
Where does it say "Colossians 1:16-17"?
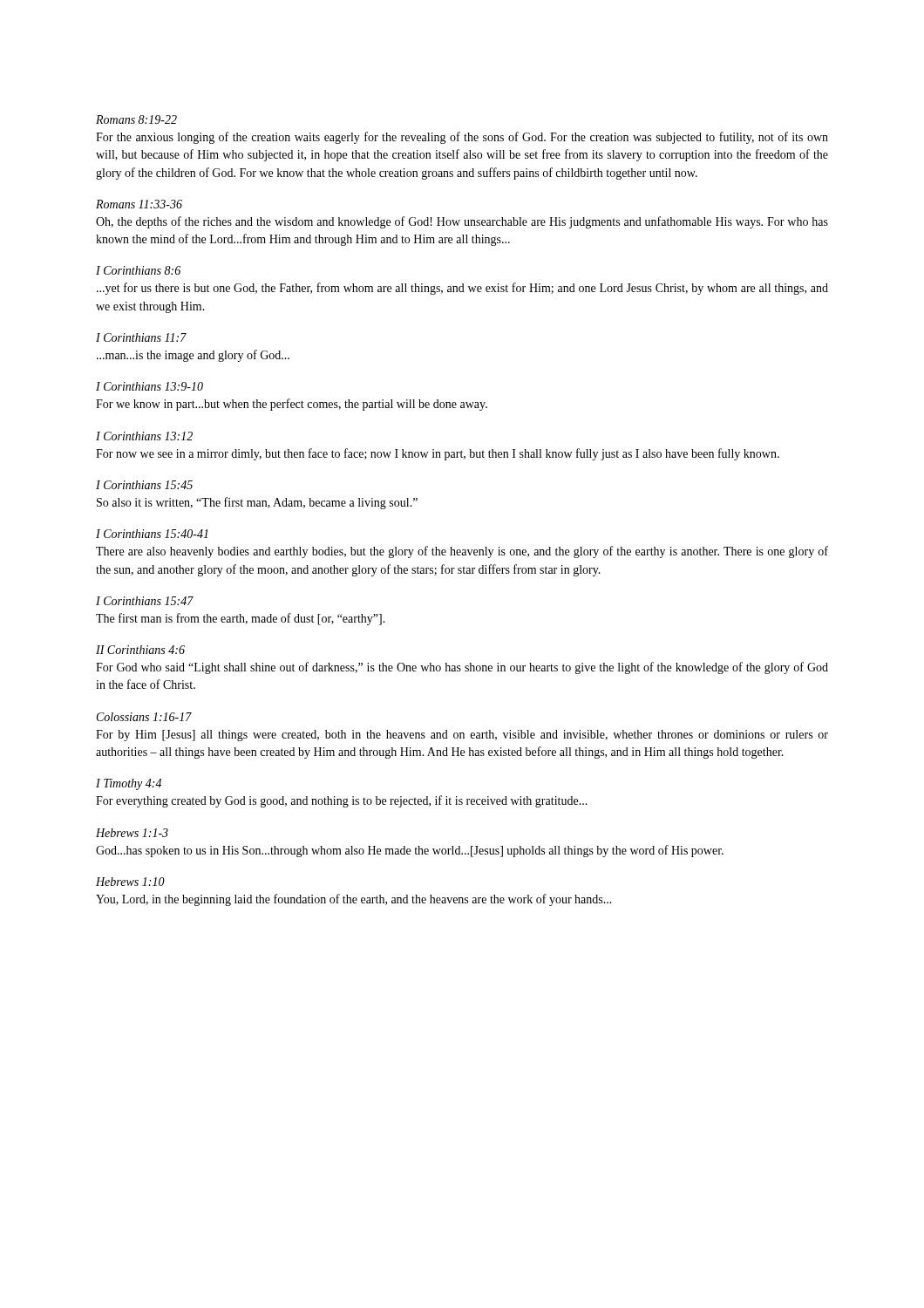pos(144,717)
